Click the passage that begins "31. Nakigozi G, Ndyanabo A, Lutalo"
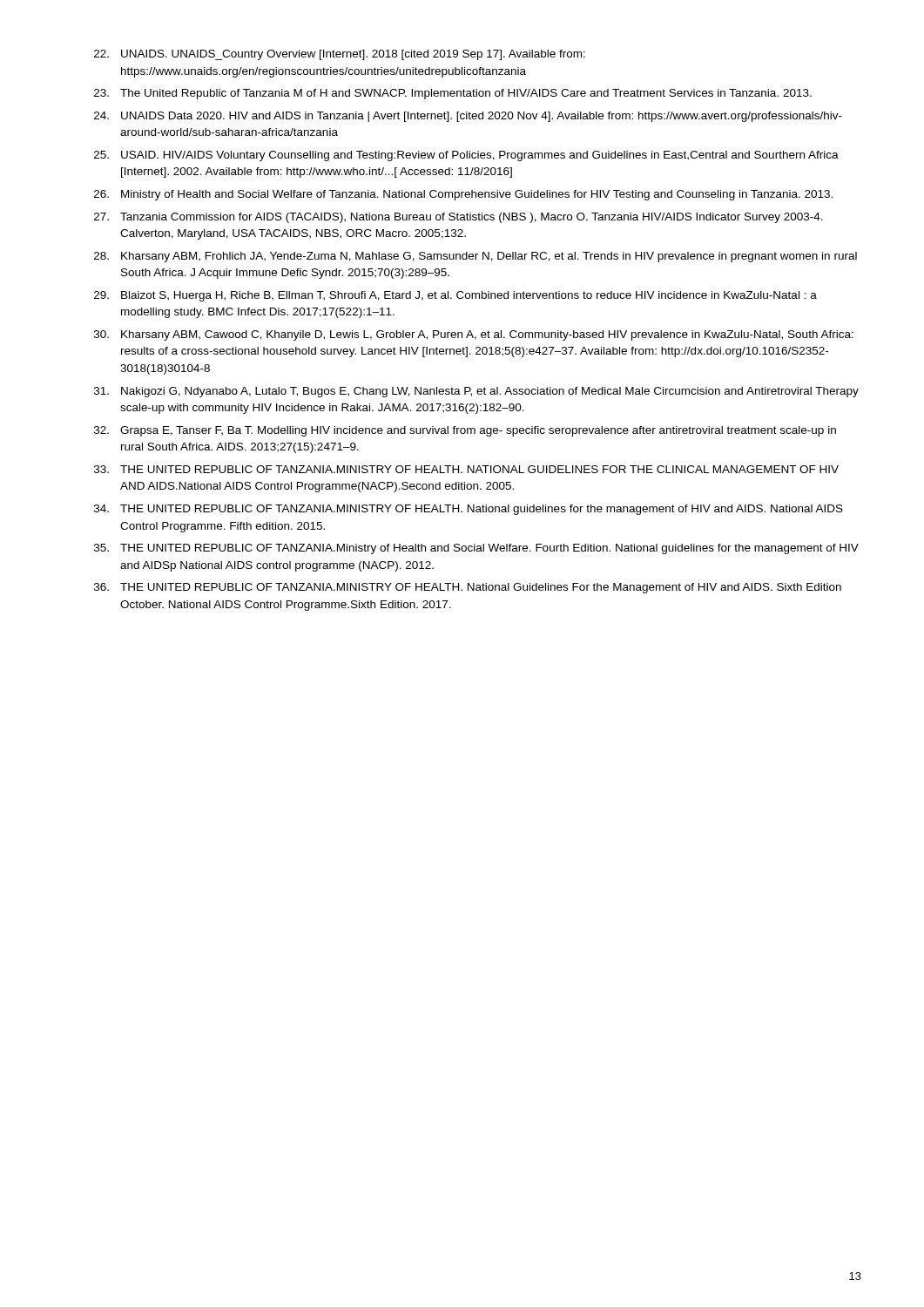924x1307 pixels. pyautogui.click(x=465, y=399)
